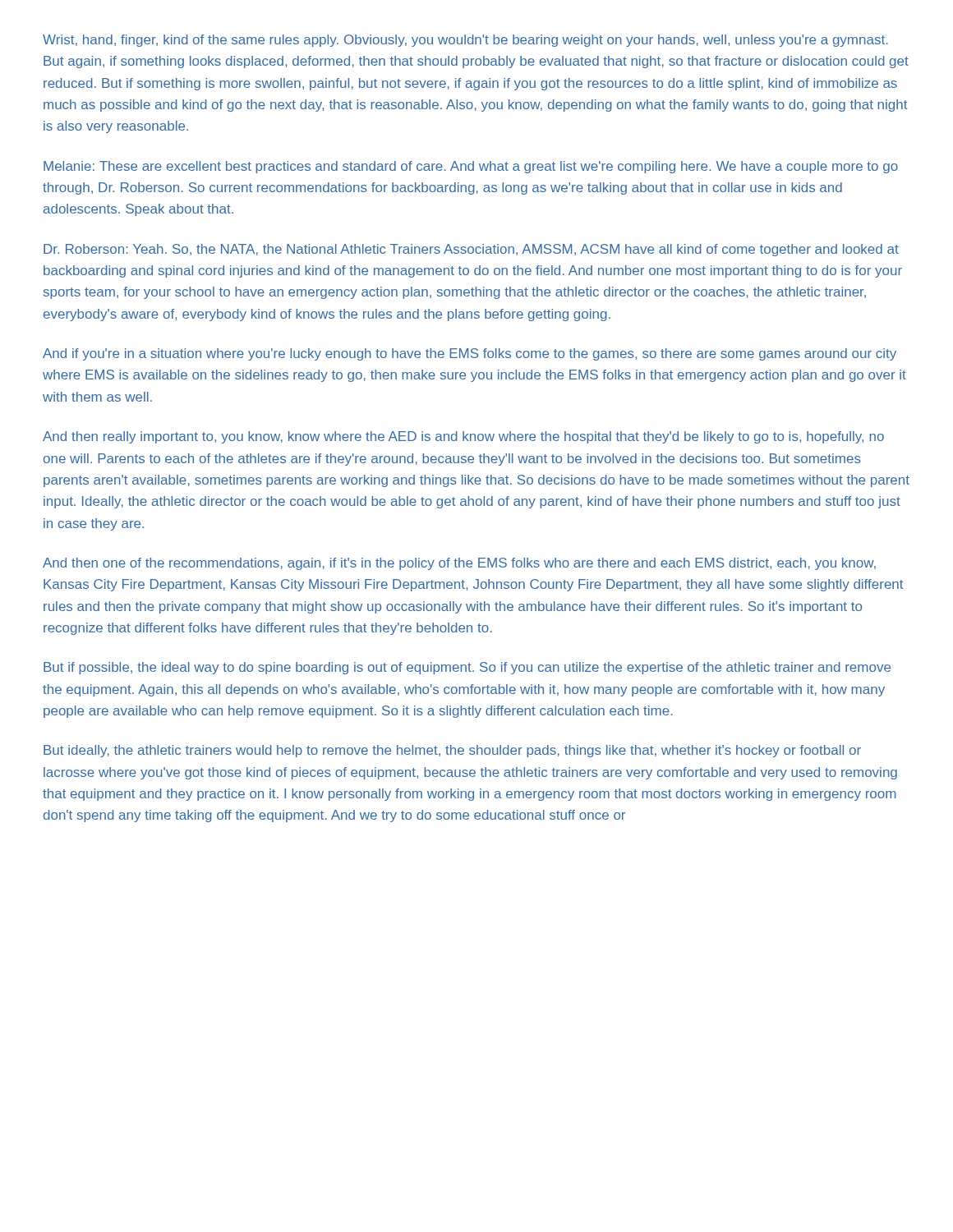Locate the block starting "Dr. Roberson: Yeah. So, the NATA, the National"

pos(472,282)
